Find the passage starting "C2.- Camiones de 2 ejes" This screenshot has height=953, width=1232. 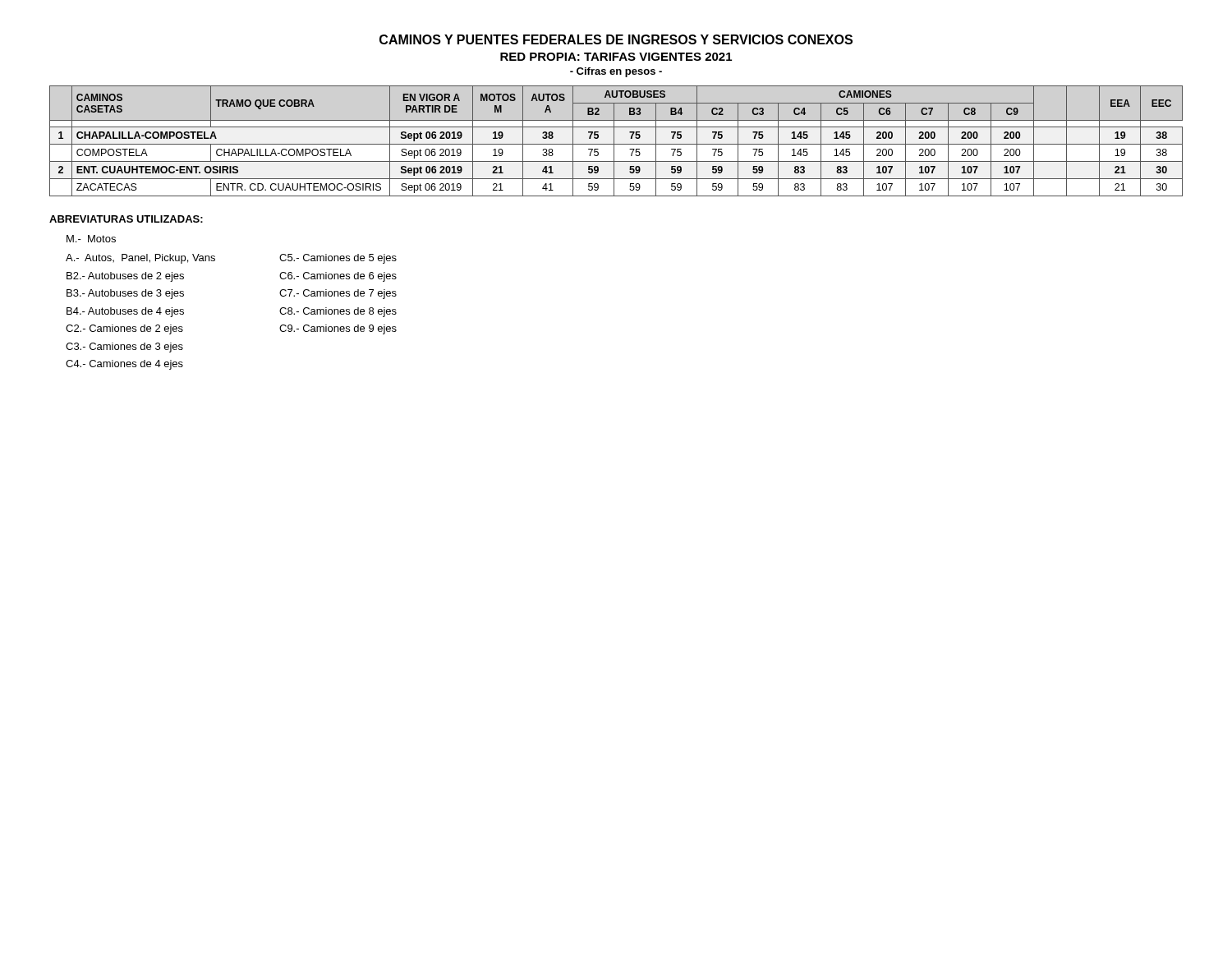click(124, 328)
